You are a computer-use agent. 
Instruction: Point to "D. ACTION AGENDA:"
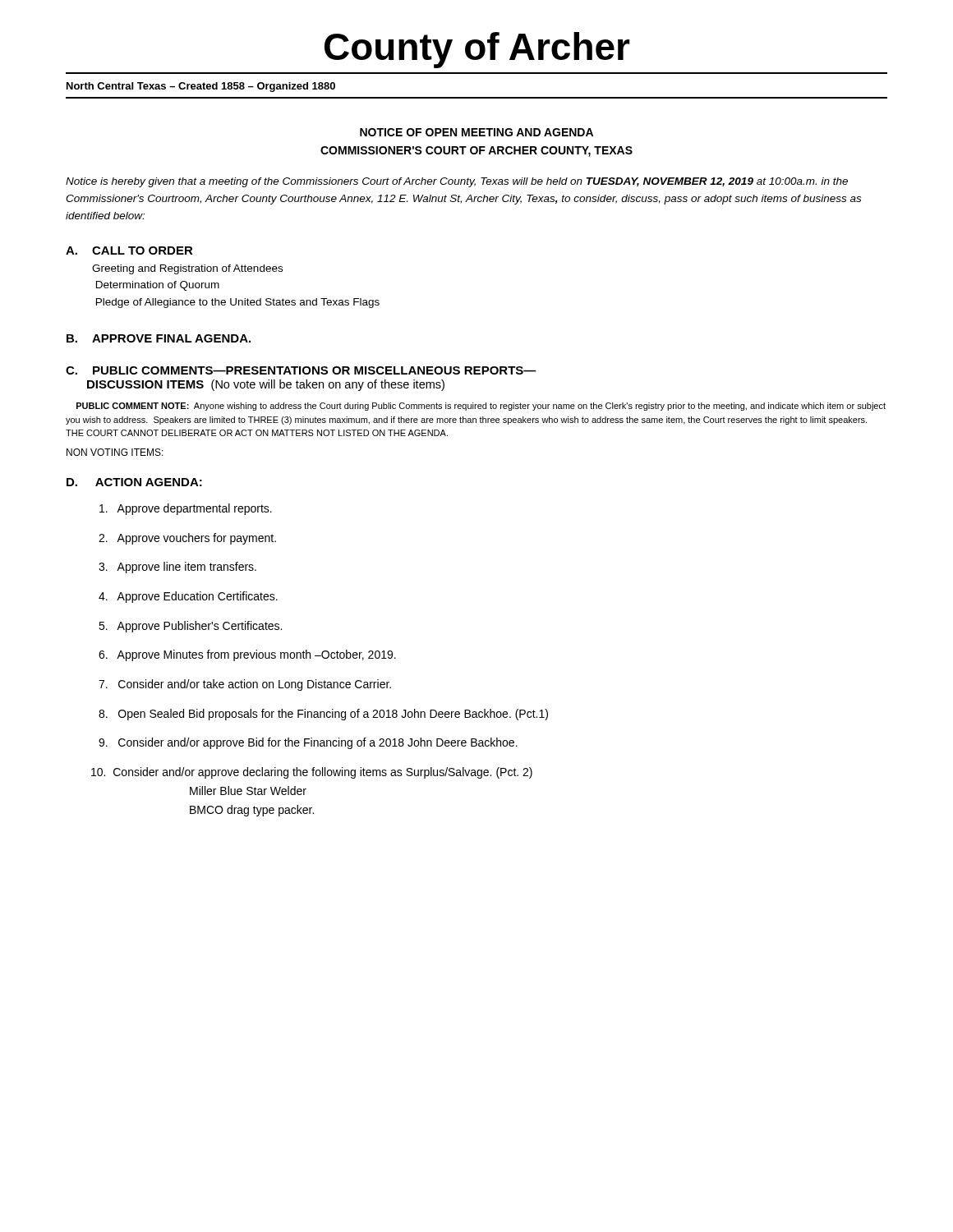click(134, 482)
